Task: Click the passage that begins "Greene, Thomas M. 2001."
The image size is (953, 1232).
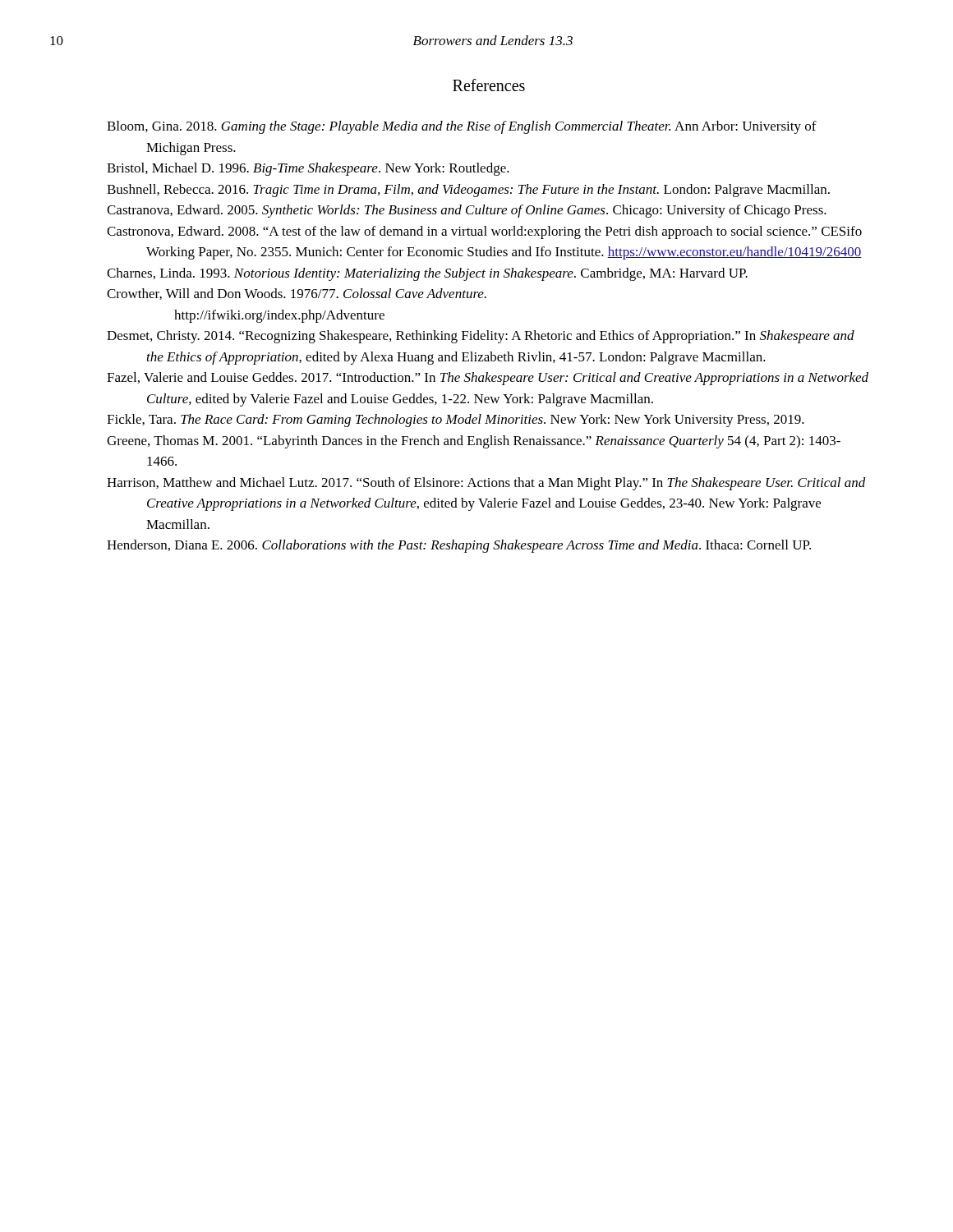Action: click(489, 451)
